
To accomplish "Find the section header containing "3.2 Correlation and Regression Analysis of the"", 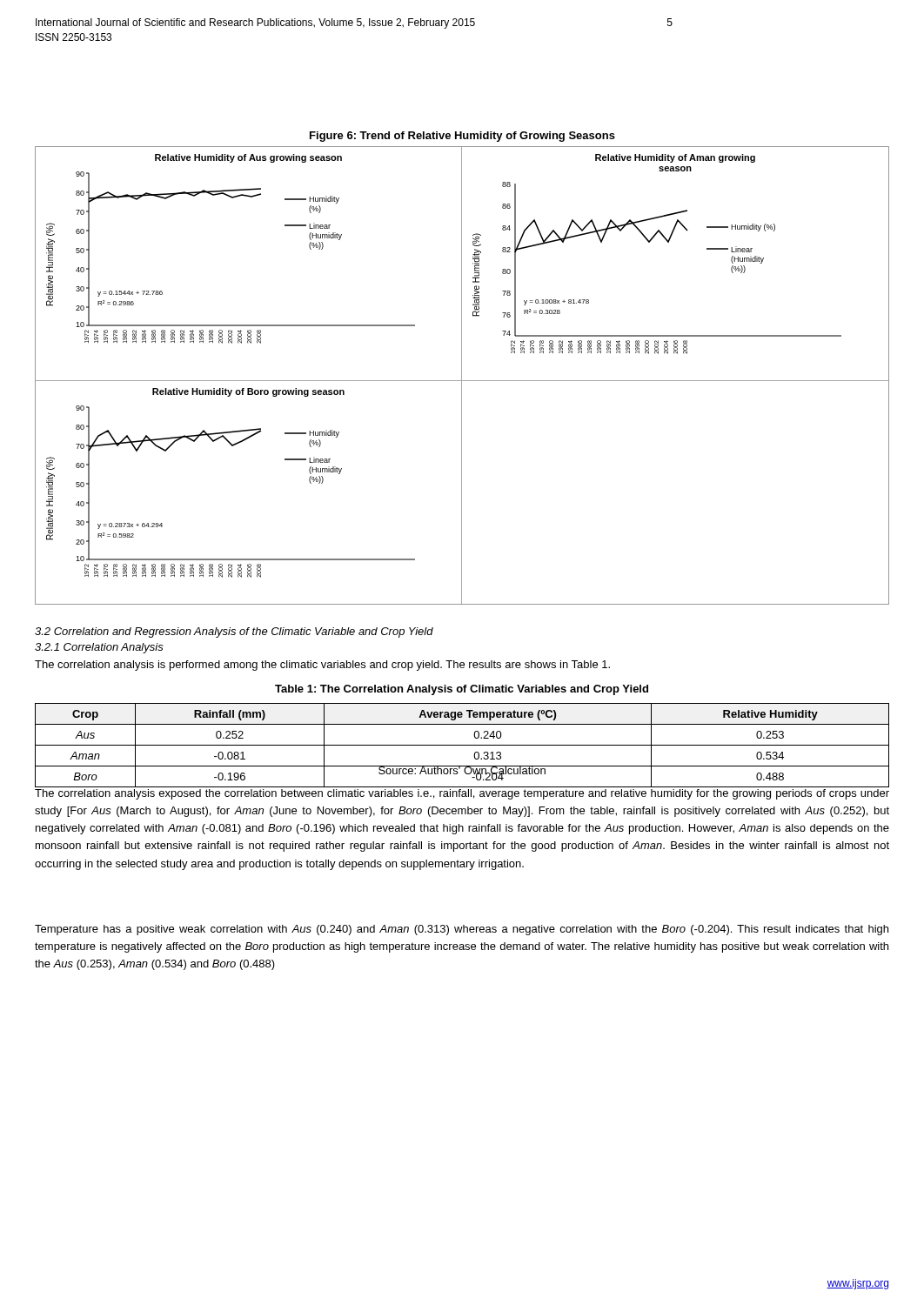I will (x=234, y=631).
